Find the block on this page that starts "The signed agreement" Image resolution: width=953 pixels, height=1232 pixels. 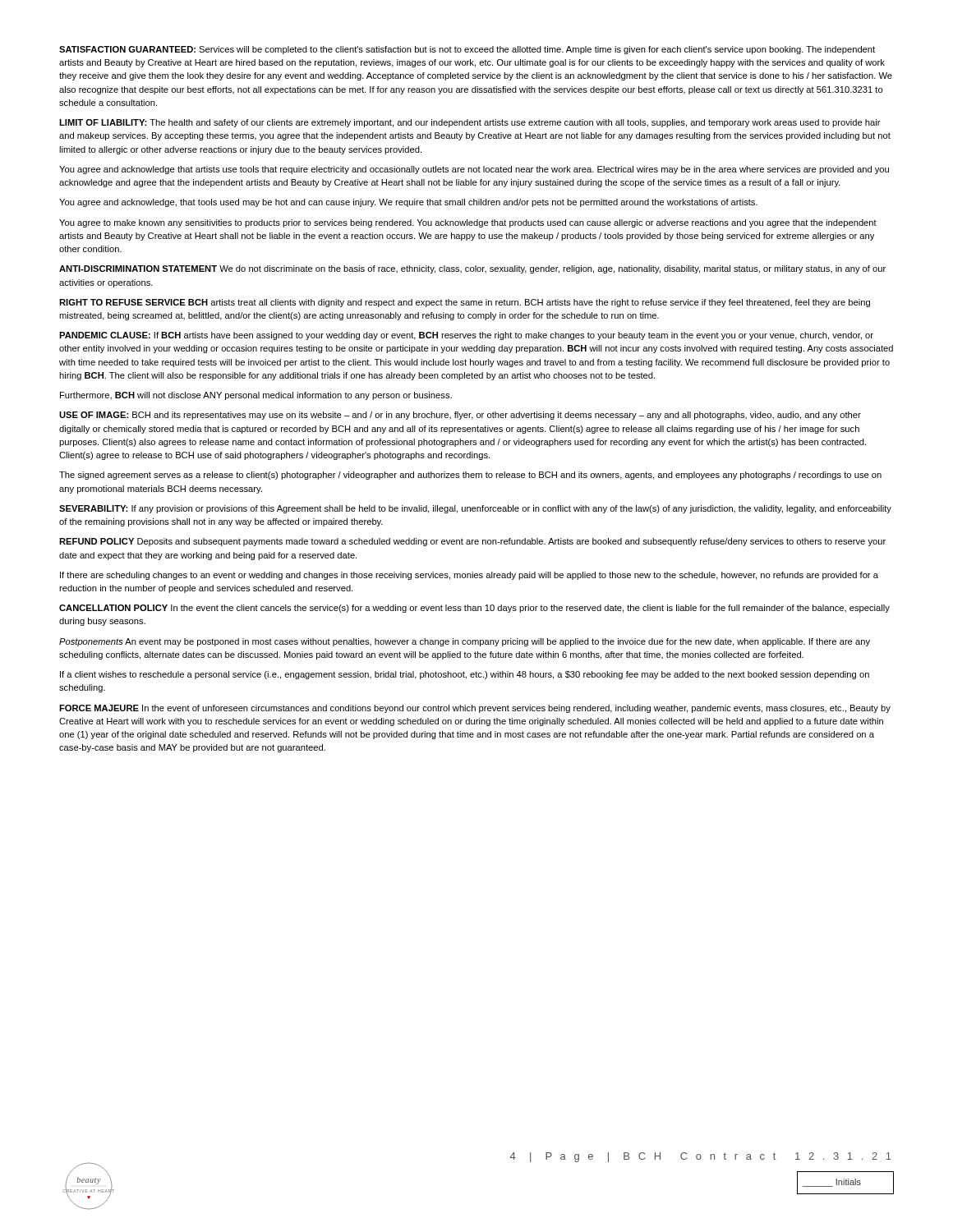470,482
